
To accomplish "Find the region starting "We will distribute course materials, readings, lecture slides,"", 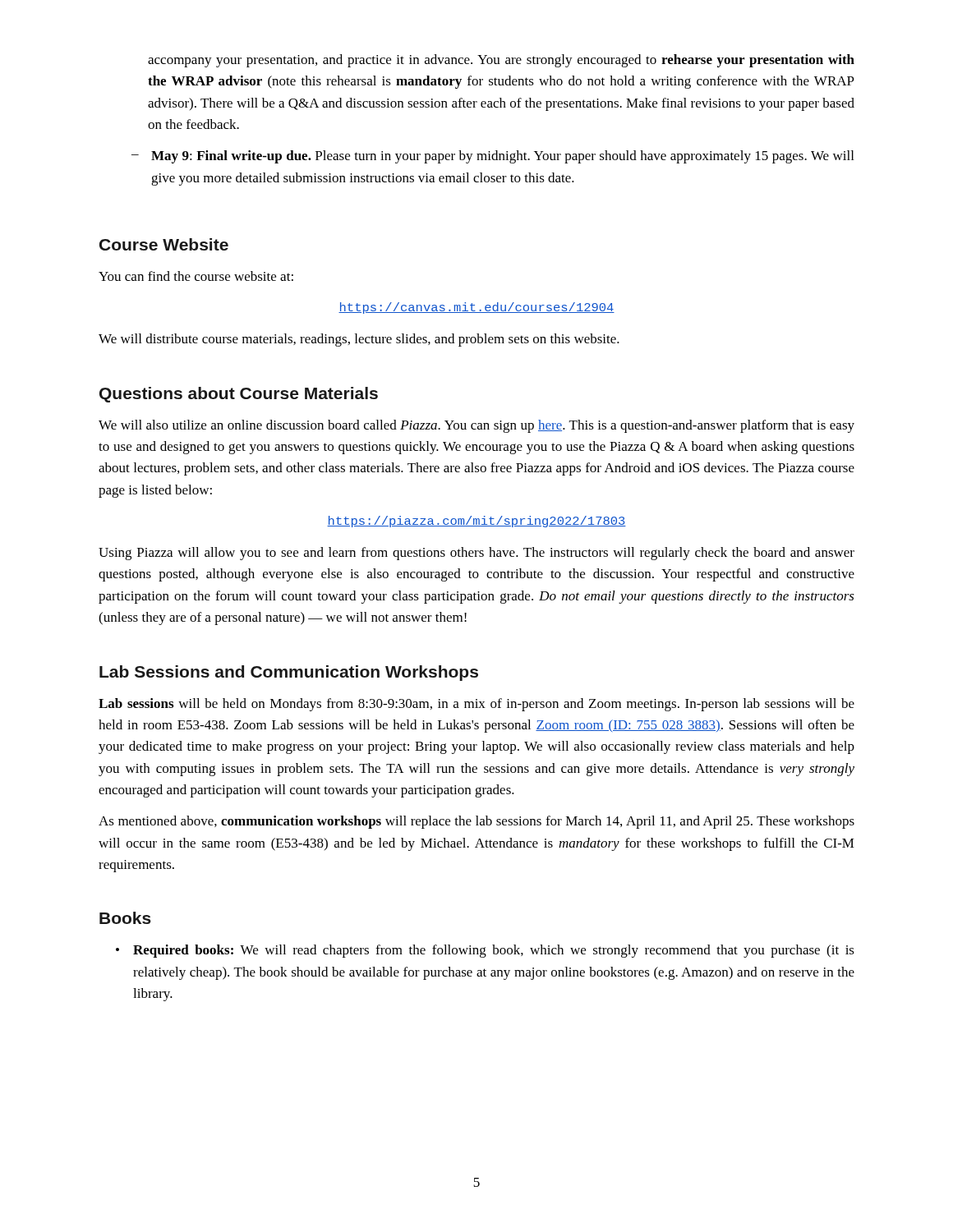I will point(476,340).
